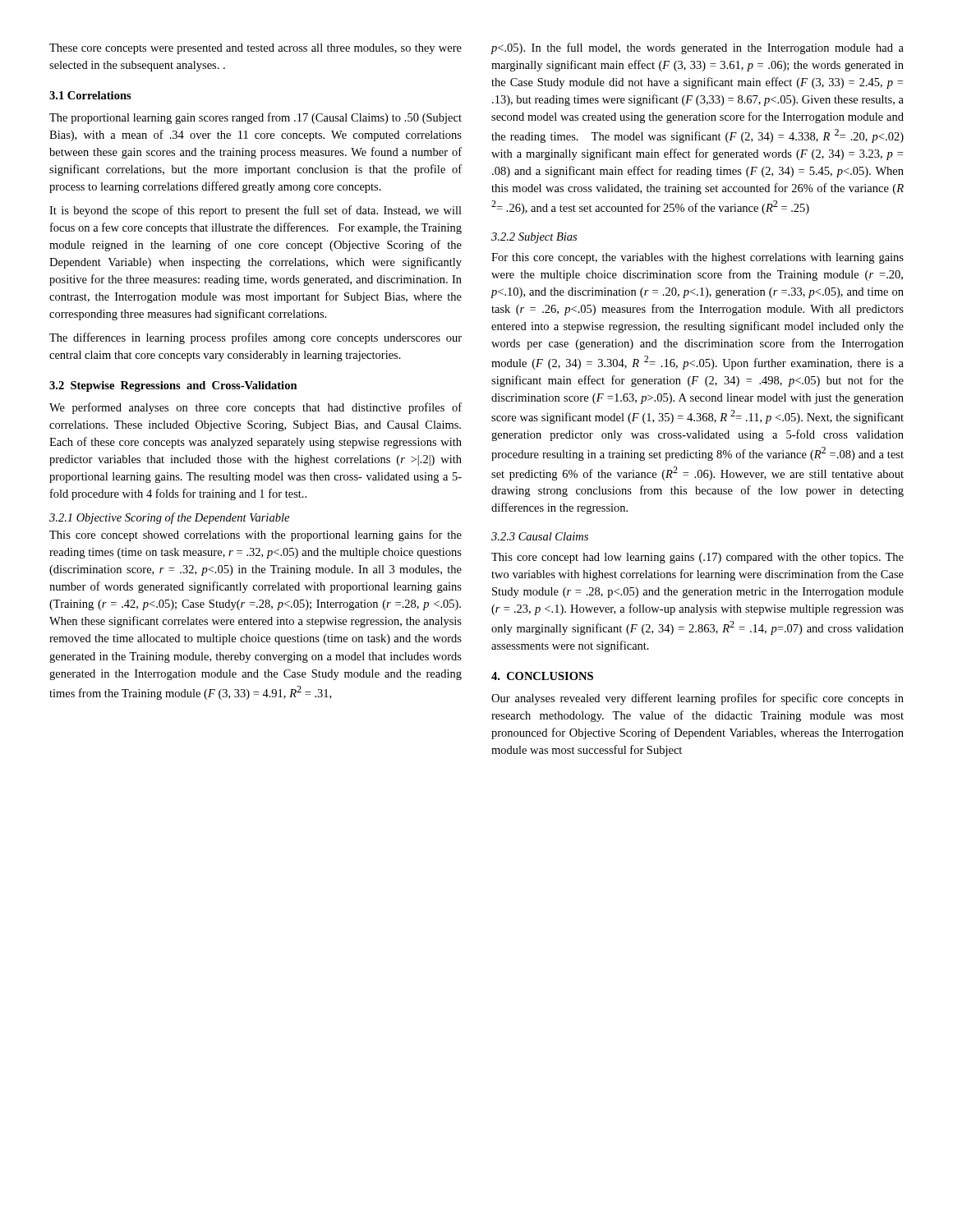The width and height of the screenshot is (953, 1232).
Task: Where is the passage that starts "p<.05). In the full model, the words"?
Action: (x=698, y=128)
